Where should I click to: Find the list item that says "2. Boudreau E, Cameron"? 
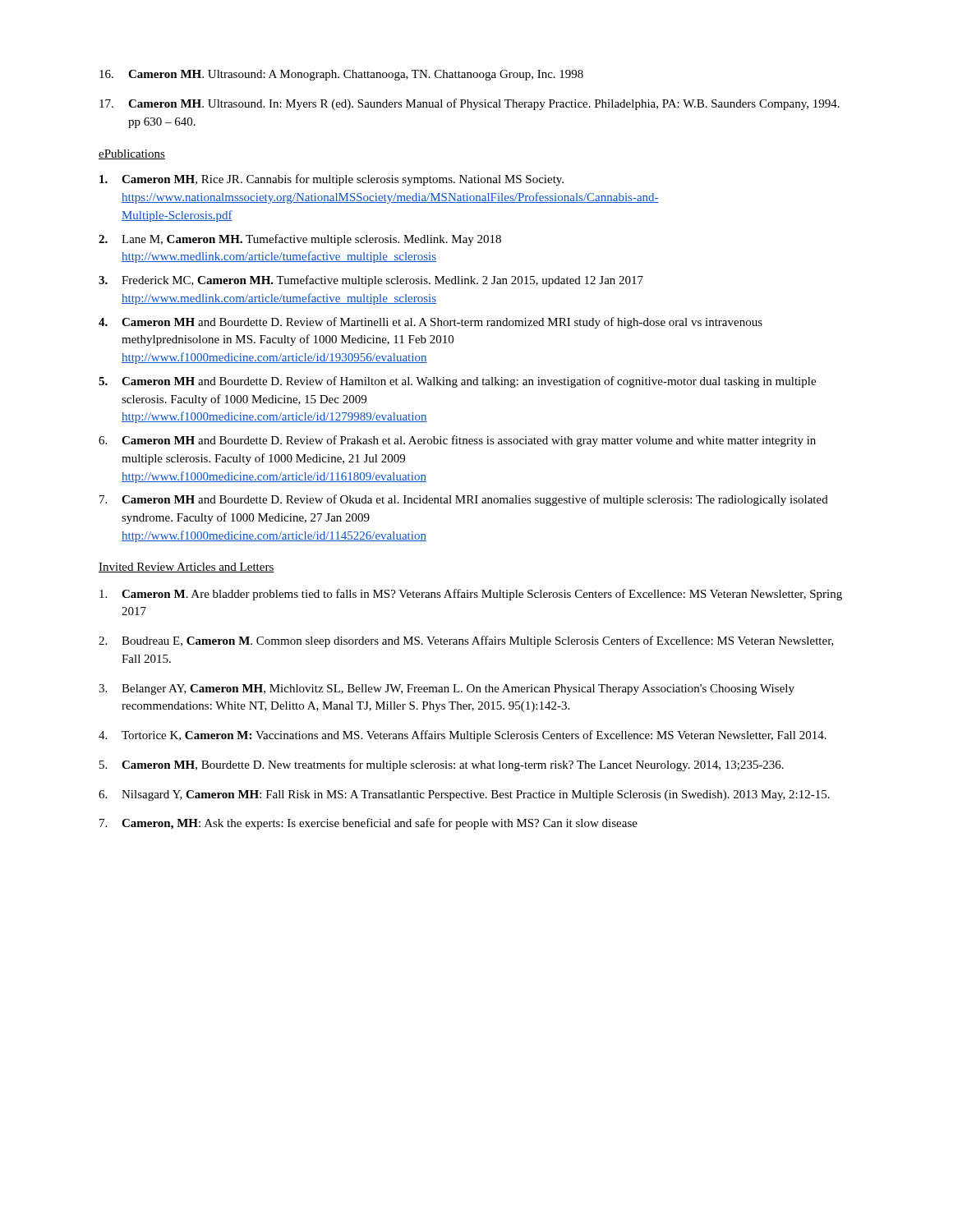coord(476,650)
